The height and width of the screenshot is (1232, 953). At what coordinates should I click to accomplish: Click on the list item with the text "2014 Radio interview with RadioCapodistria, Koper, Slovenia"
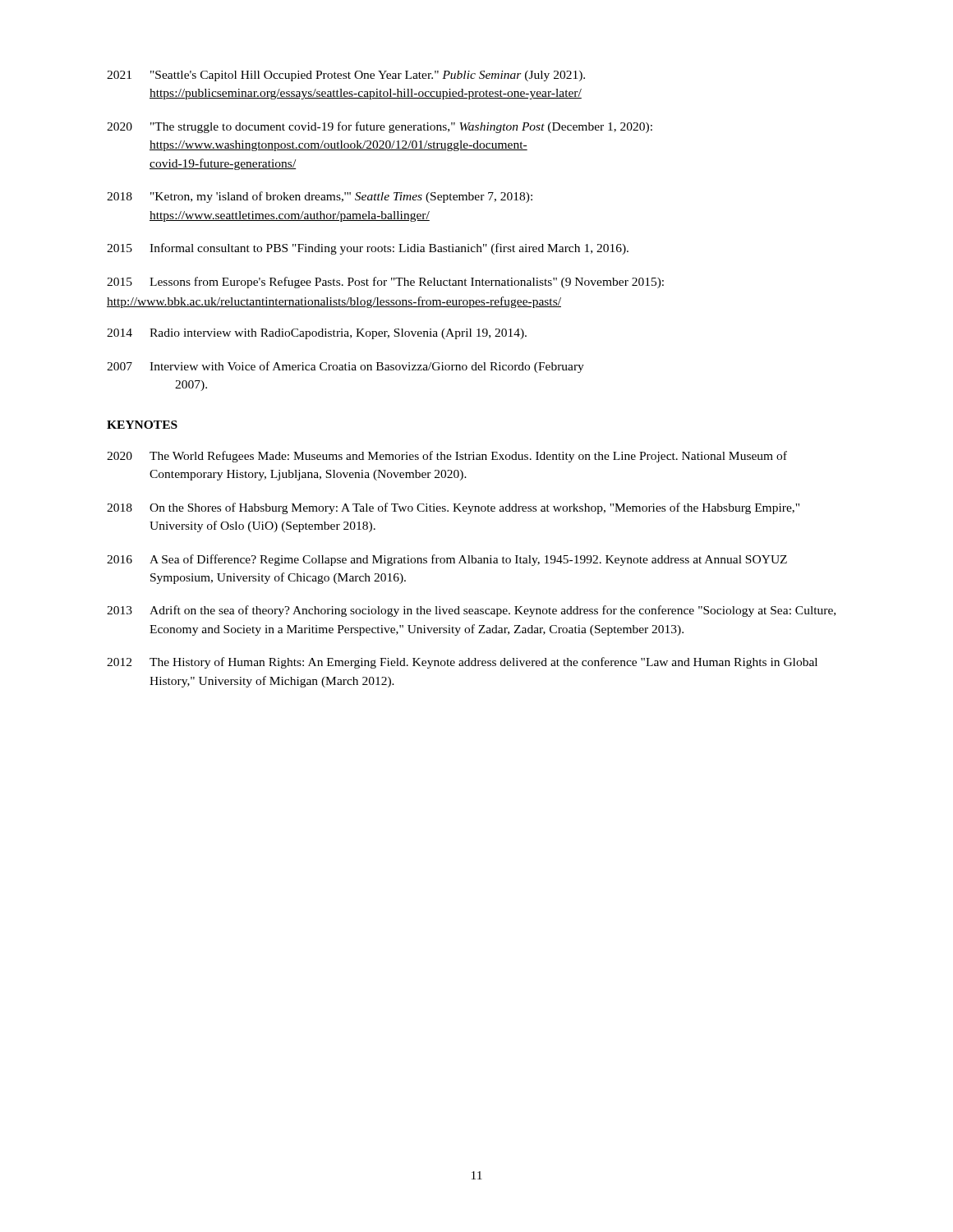tap(476, 333)
